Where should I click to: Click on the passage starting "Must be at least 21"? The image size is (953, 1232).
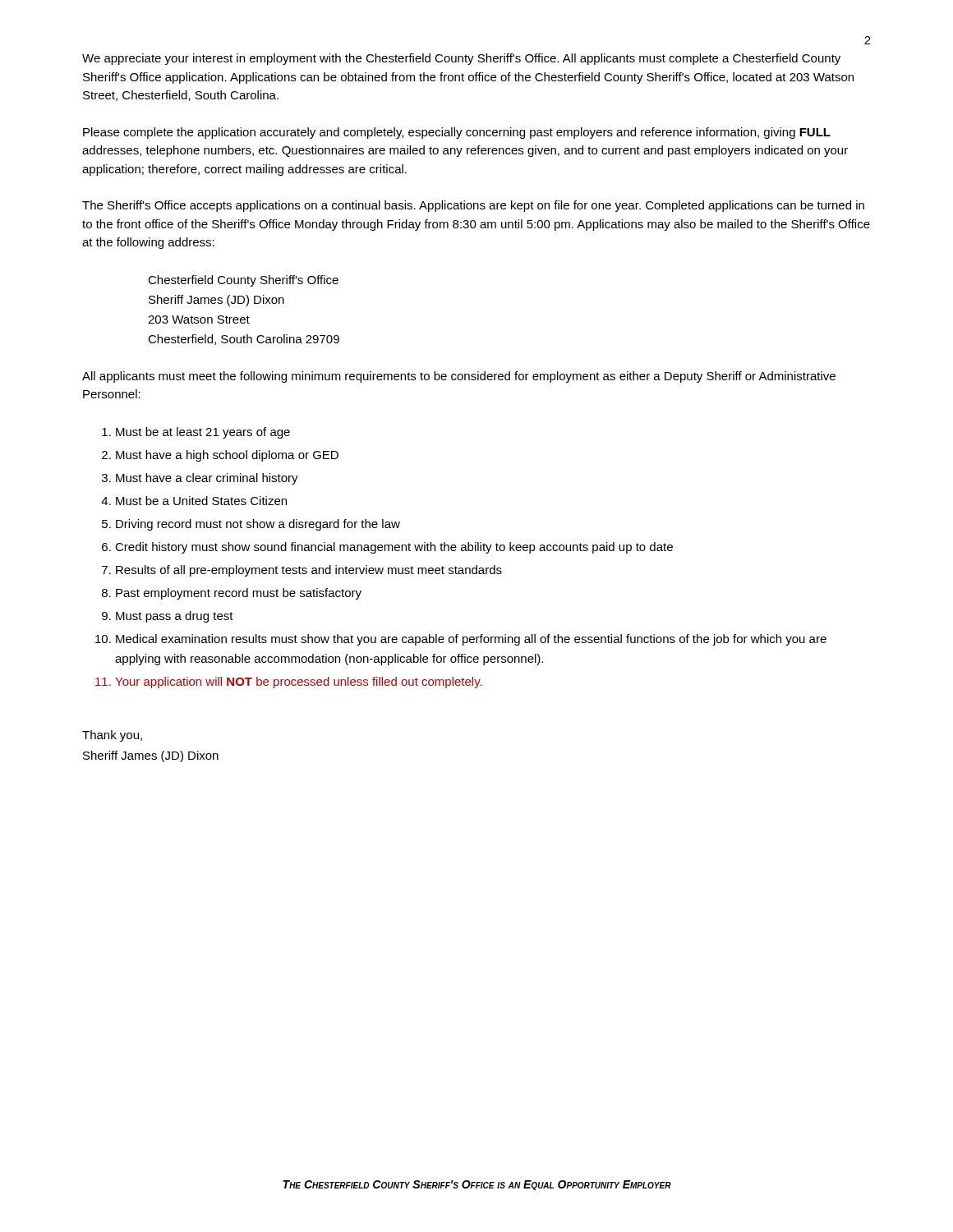click(x=203, y=433)
